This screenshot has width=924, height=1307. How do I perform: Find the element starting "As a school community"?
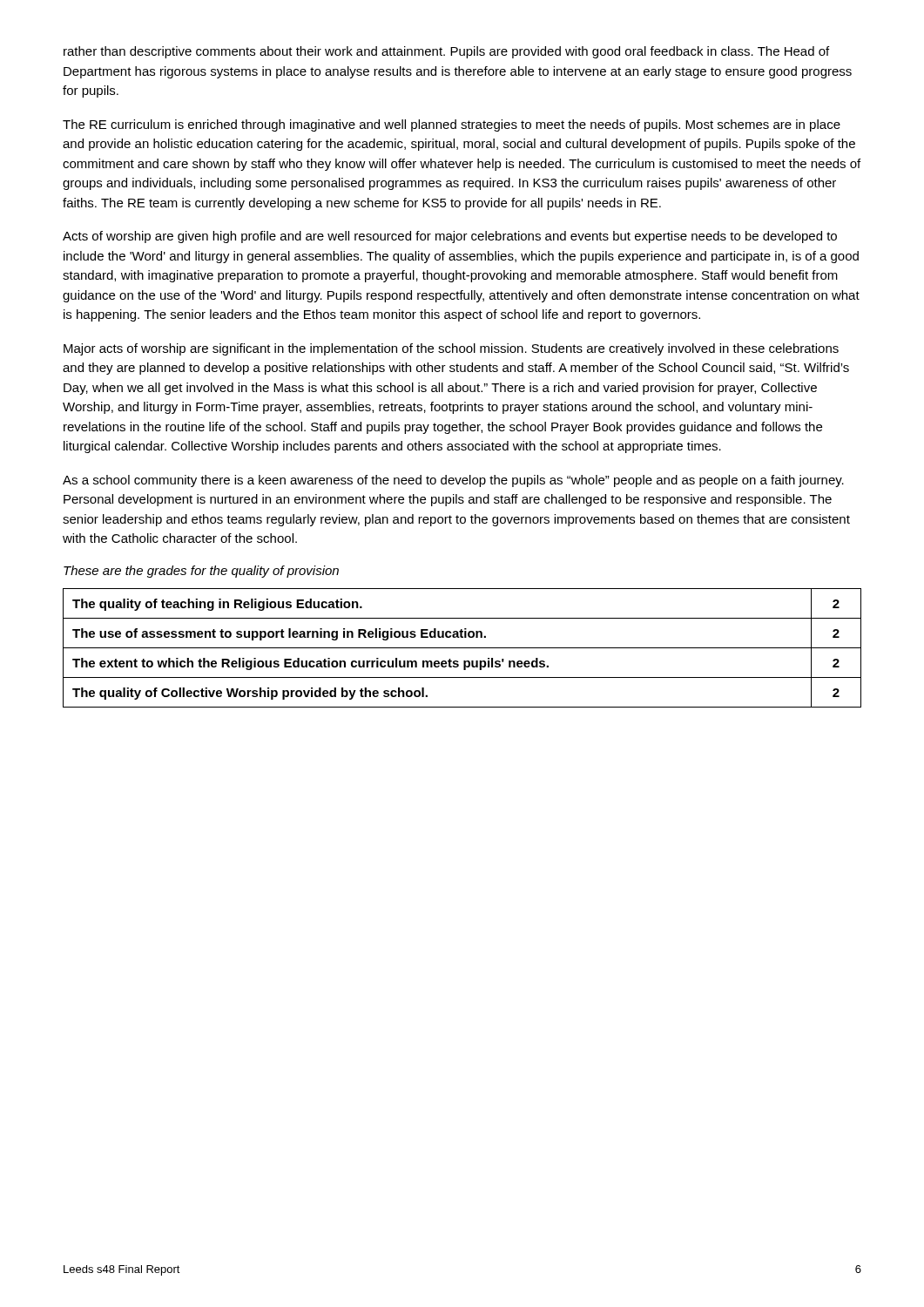tap(456, 509)
